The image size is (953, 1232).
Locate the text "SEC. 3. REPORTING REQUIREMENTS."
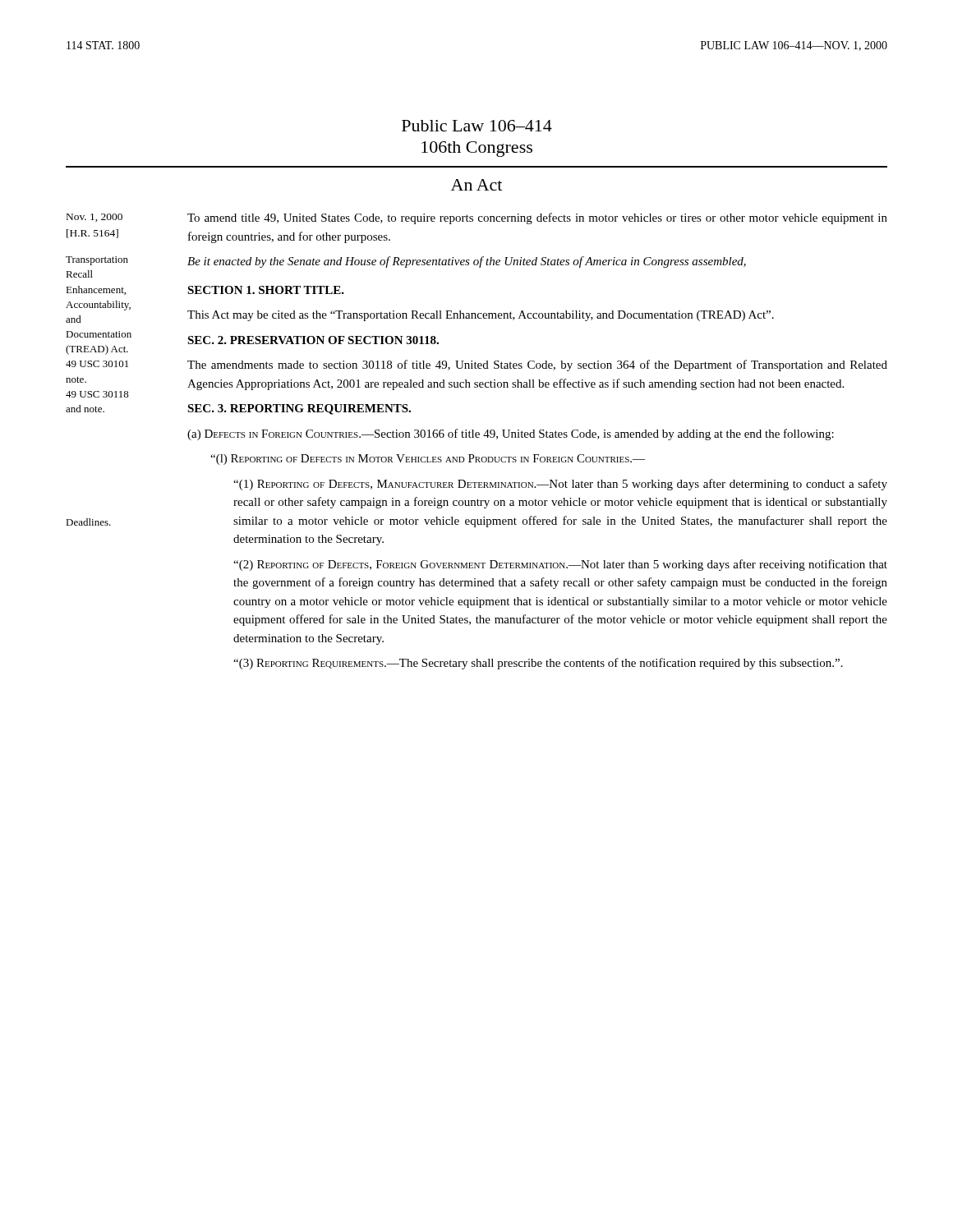(x=299, y=409)
